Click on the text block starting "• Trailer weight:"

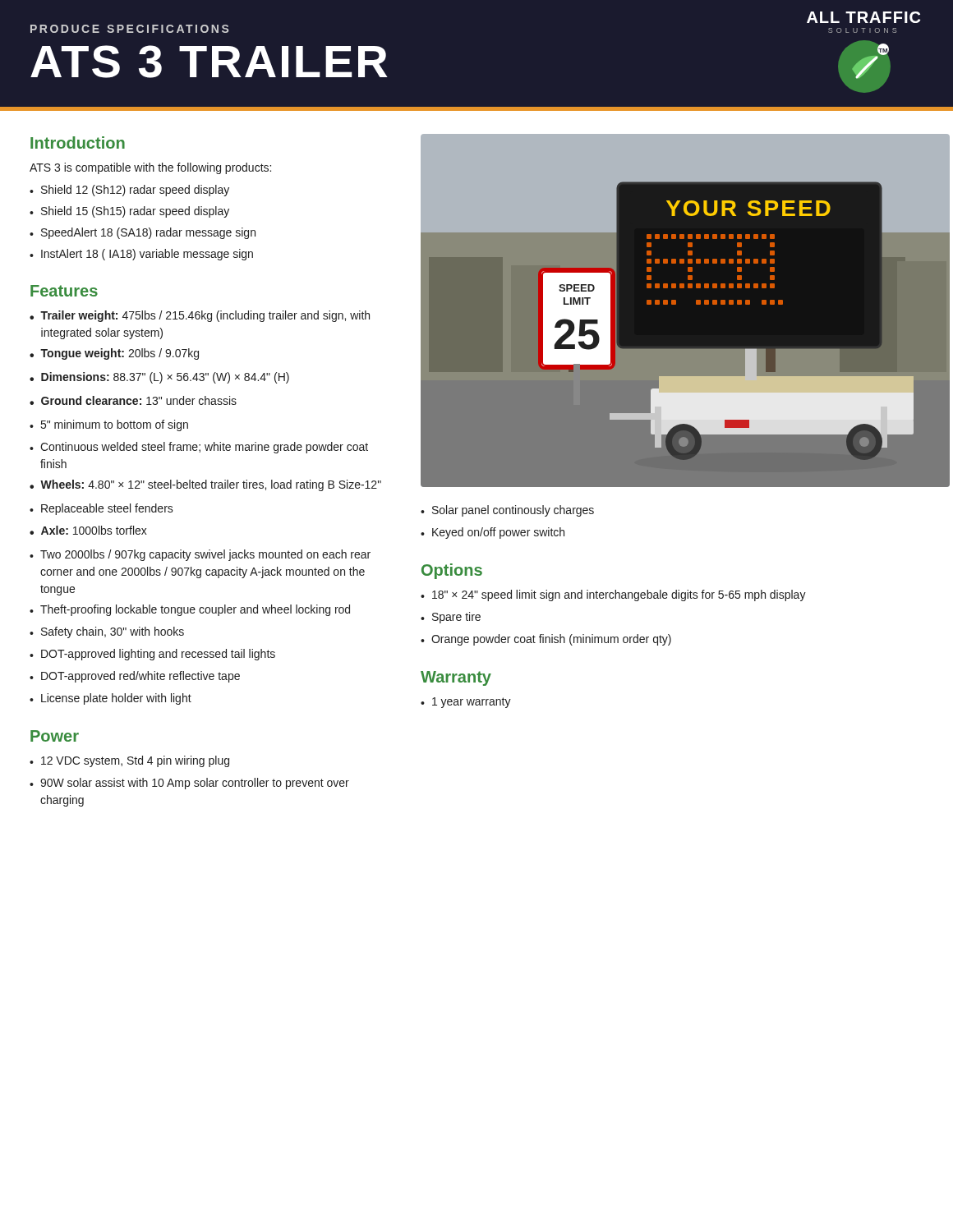[x=210, y=324]
